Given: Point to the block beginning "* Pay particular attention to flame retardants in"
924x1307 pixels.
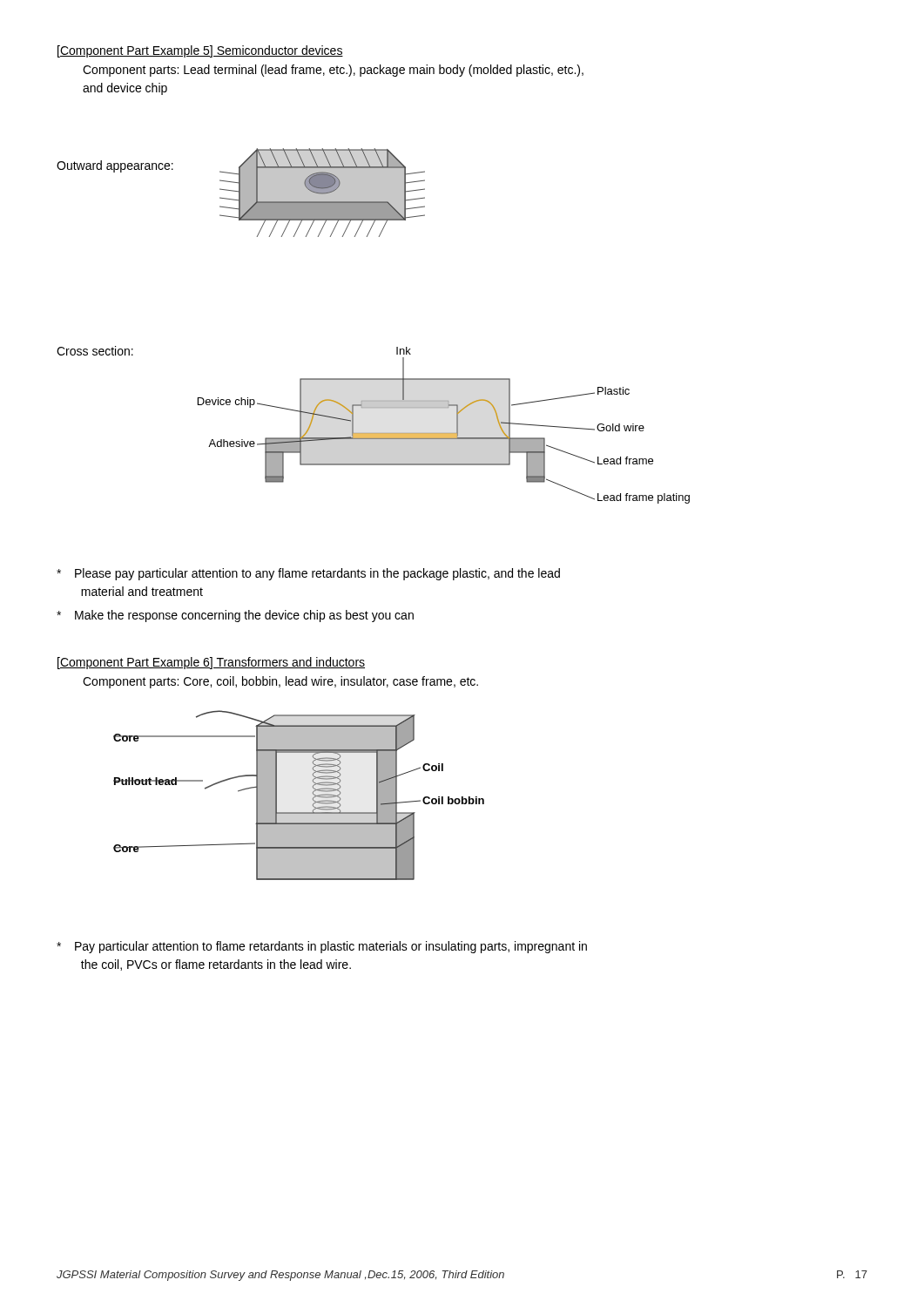Looking at the screenshot, I should tap(322, 956).
